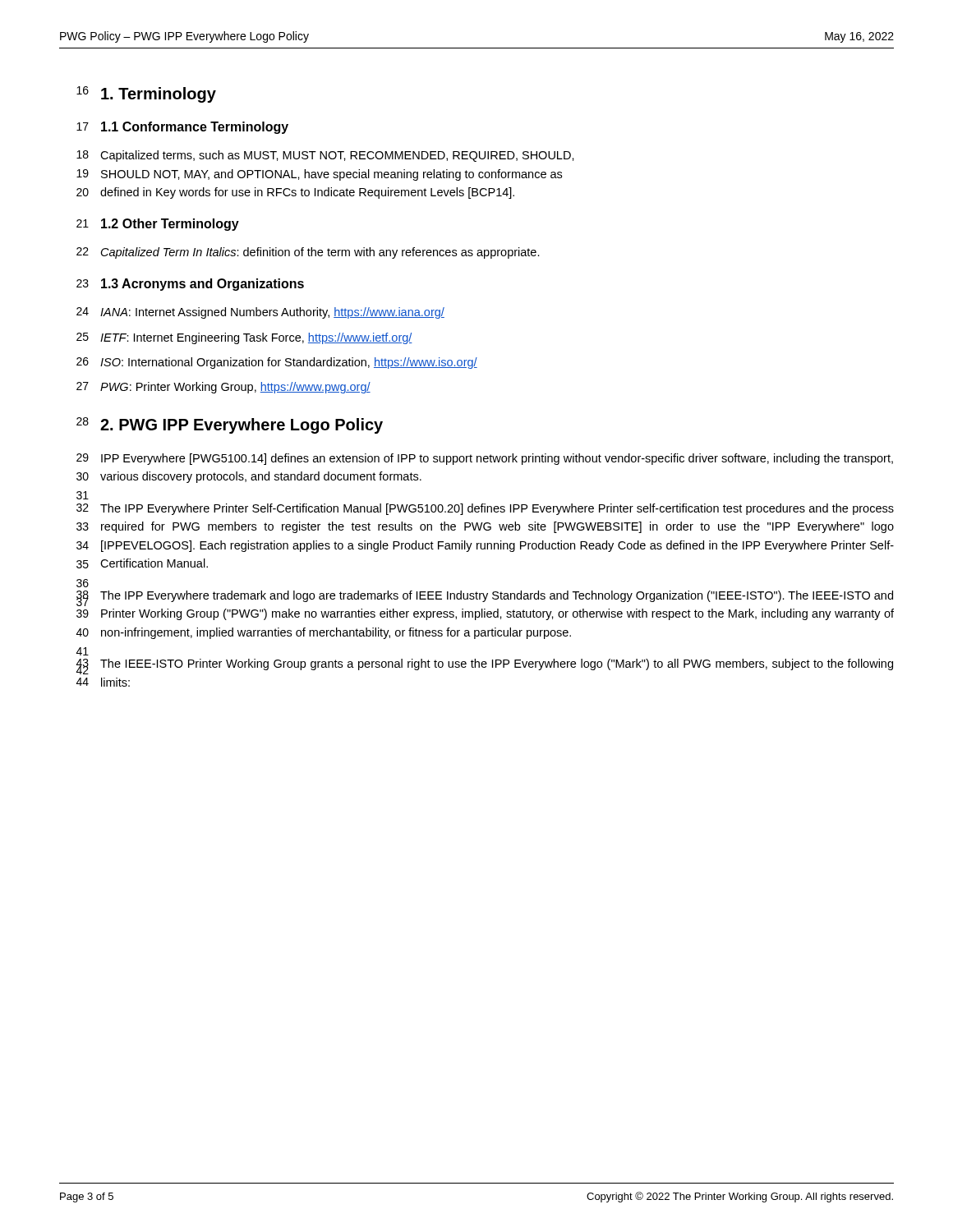Select the element starting "29 30 31 IPP Everywhere [PWG5100.14]"
Screen dimensions: 1232x953
point(476,468)
